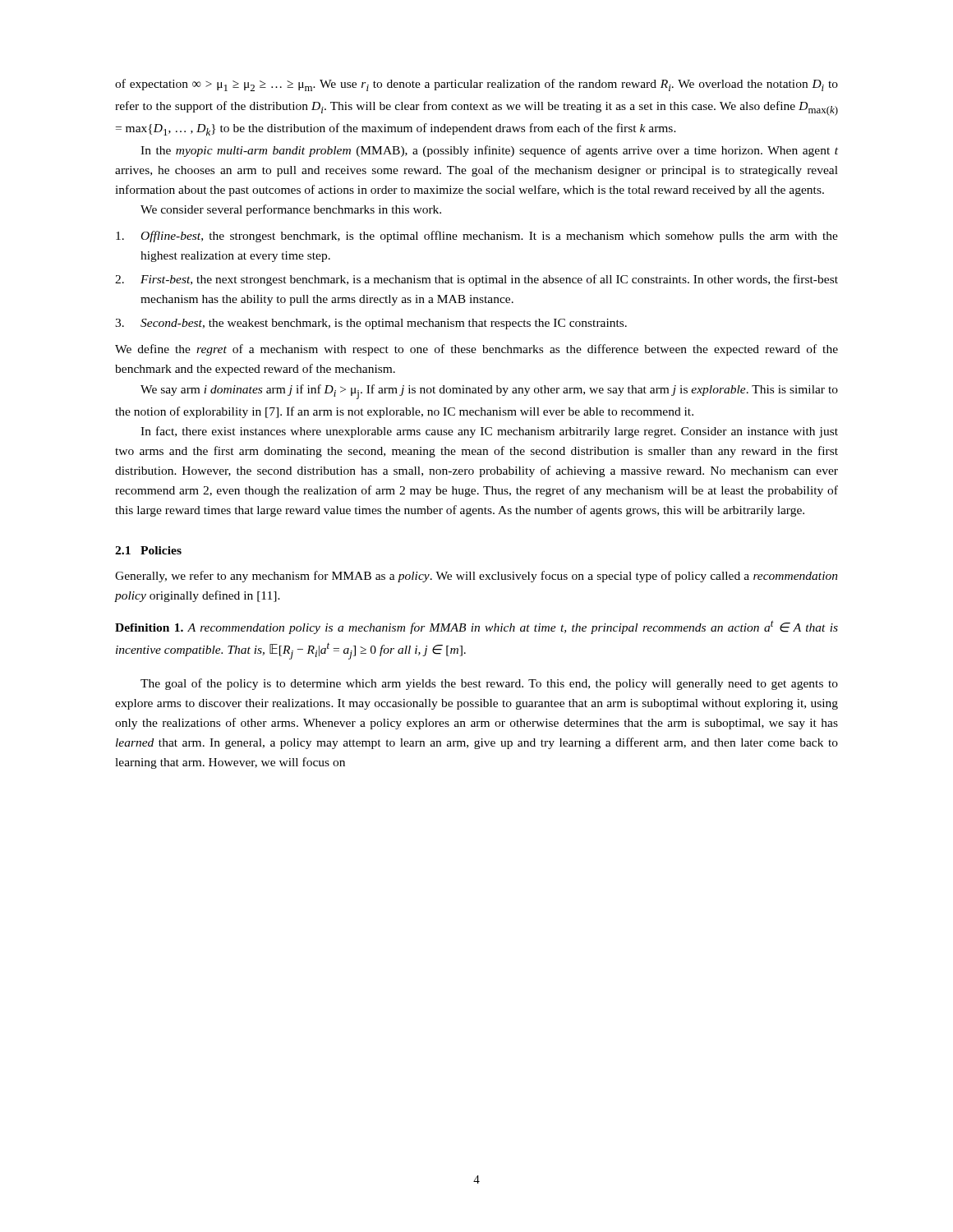This screenshot has width=953, height=1232.
Task: Click the passage that begins "Generally, we refer to any mechanism for"
Action: coord(476,585)
